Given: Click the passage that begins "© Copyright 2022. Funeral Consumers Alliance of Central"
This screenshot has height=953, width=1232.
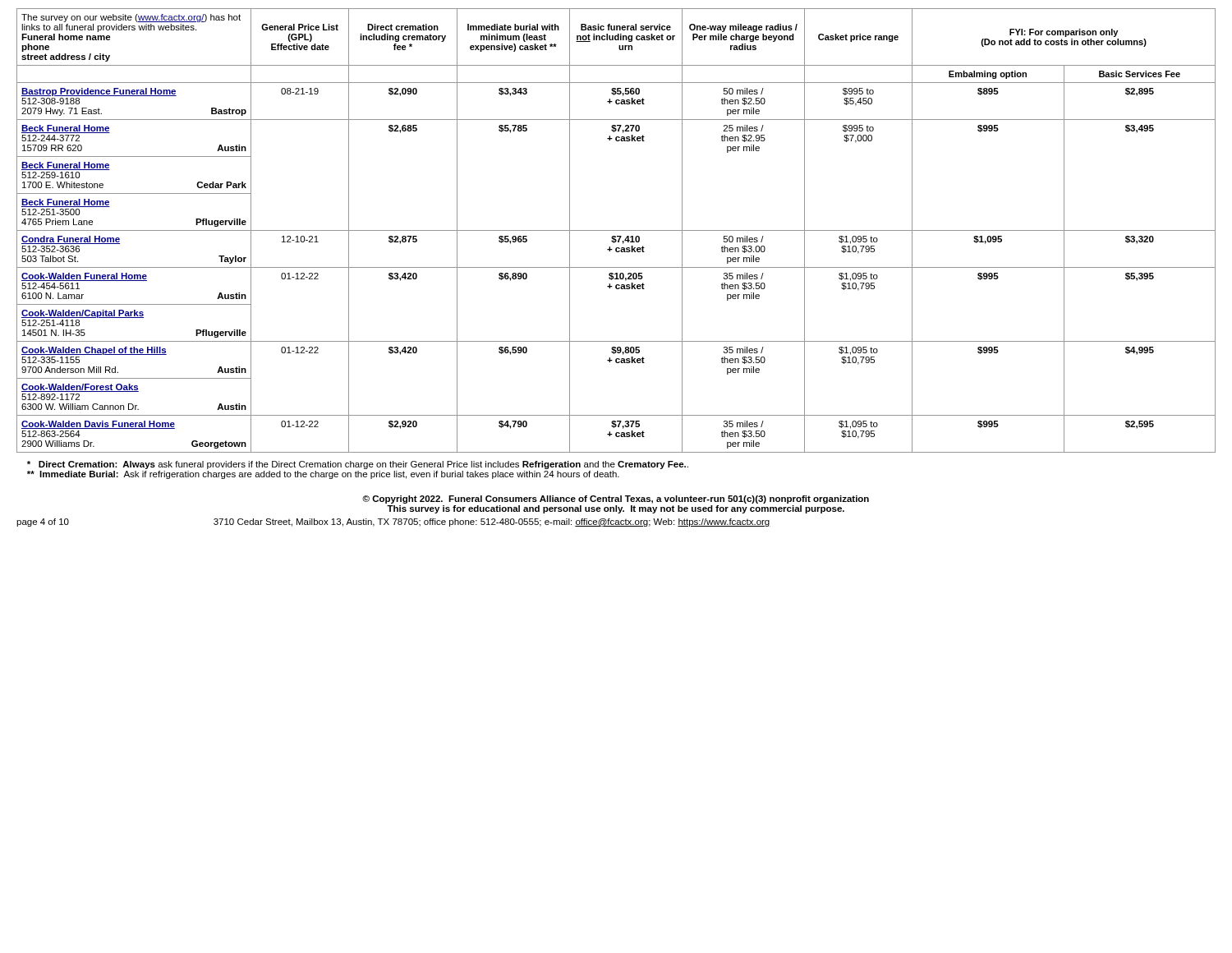Looking at the screenshot, I should (616, 504).
